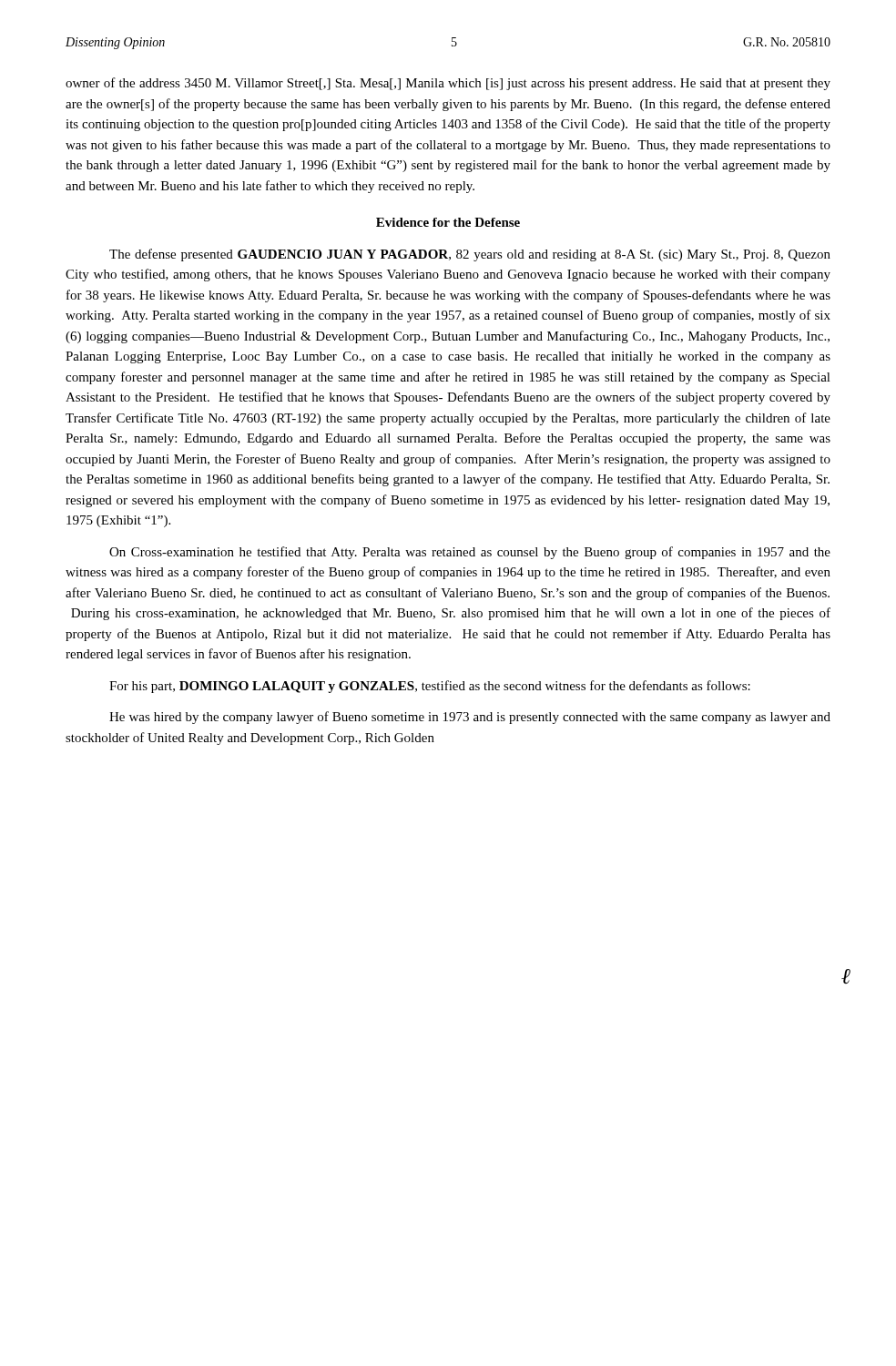Locate the block of text that opens with "He was hired by the company lawyer of"
The image size is (896, 1366).
[448, 727]
